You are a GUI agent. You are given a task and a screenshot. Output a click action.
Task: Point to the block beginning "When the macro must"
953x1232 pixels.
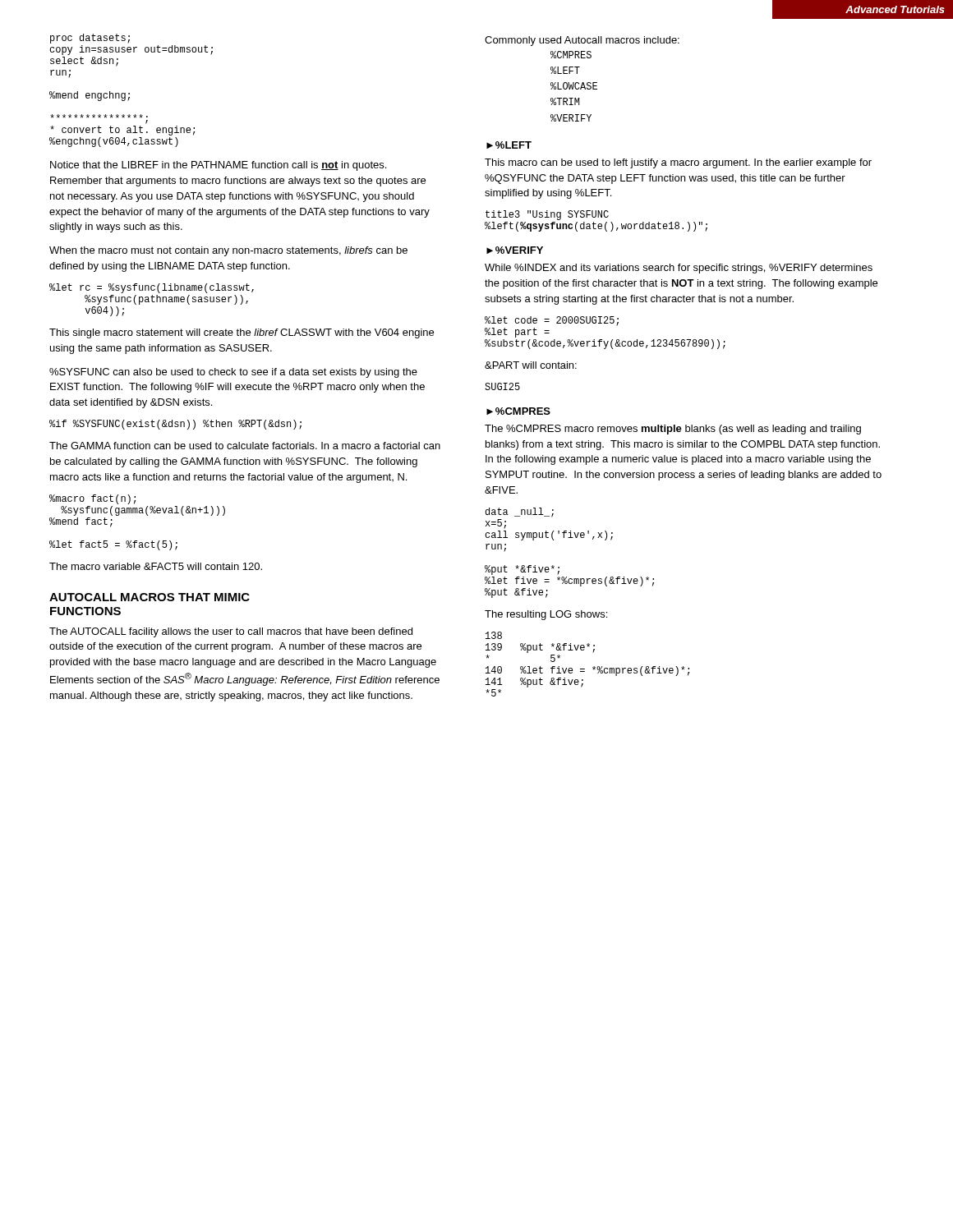pyautogui.click(x=229, y=258)
